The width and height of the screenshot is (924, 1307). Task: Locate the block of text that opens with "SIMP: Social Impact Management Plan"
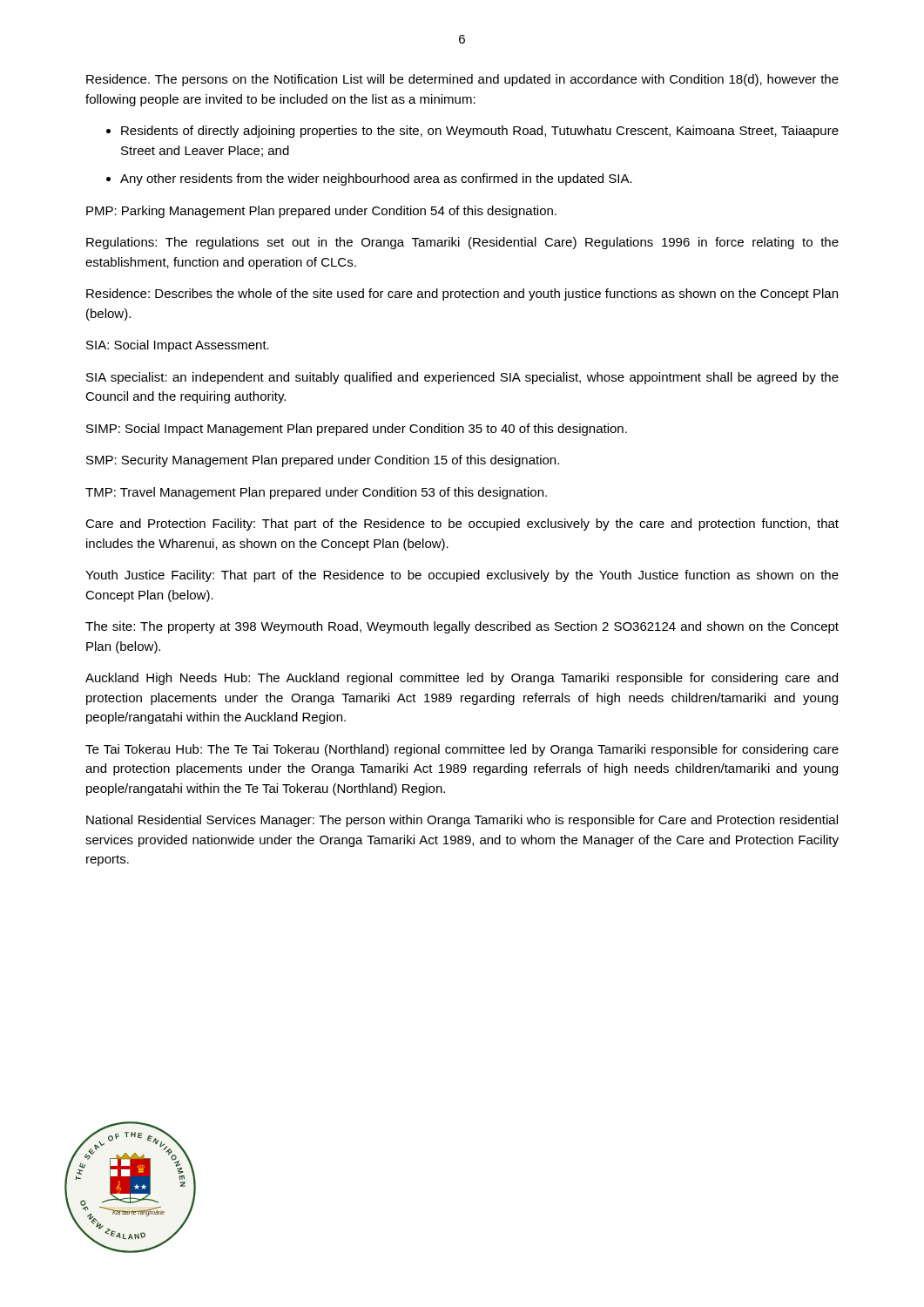click(x=357, y=428)
